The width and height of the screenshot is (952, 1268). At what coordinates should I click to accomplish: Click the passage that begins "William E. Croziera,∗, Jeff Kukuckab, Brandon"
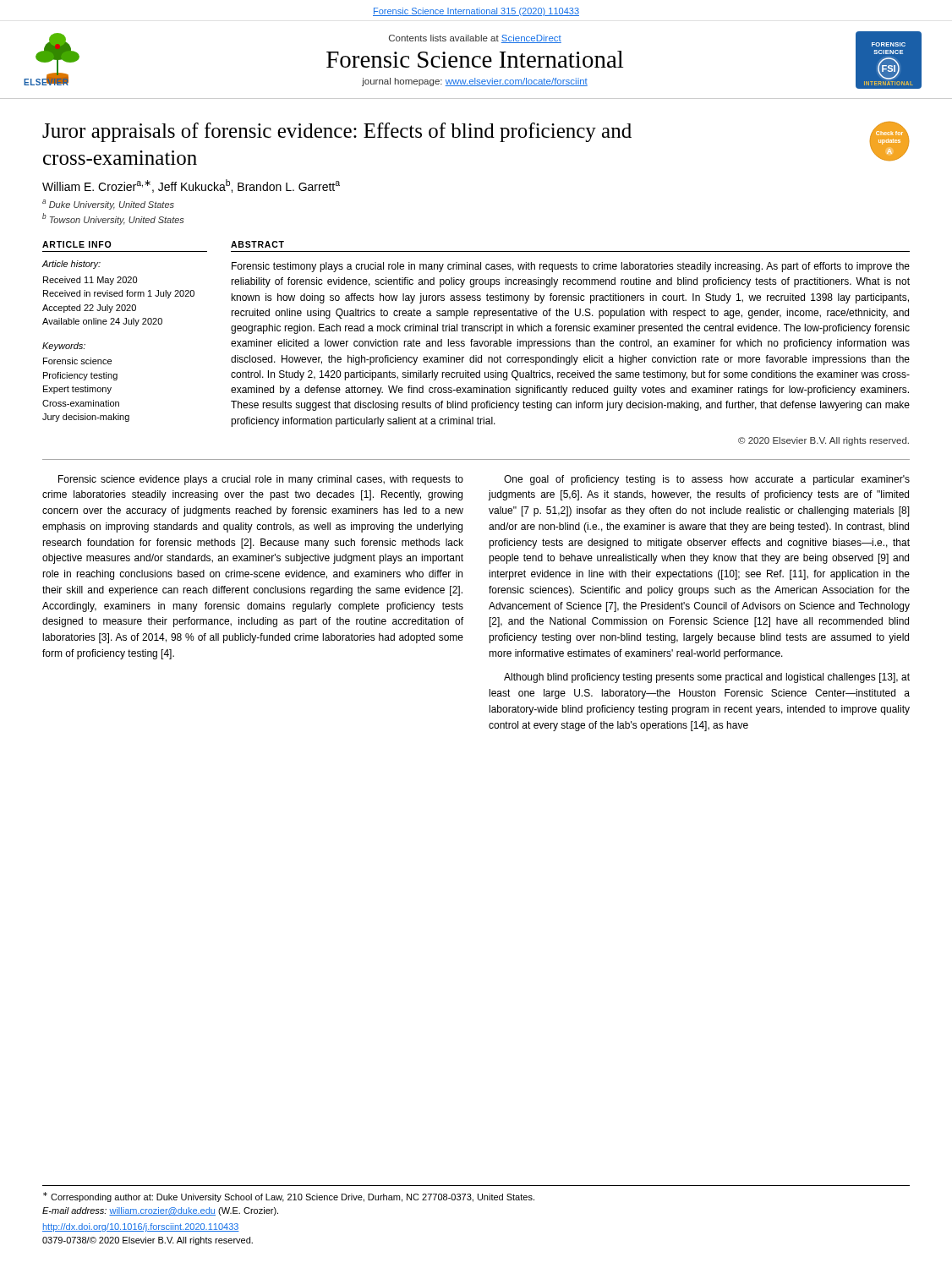[x=191, y=187]
